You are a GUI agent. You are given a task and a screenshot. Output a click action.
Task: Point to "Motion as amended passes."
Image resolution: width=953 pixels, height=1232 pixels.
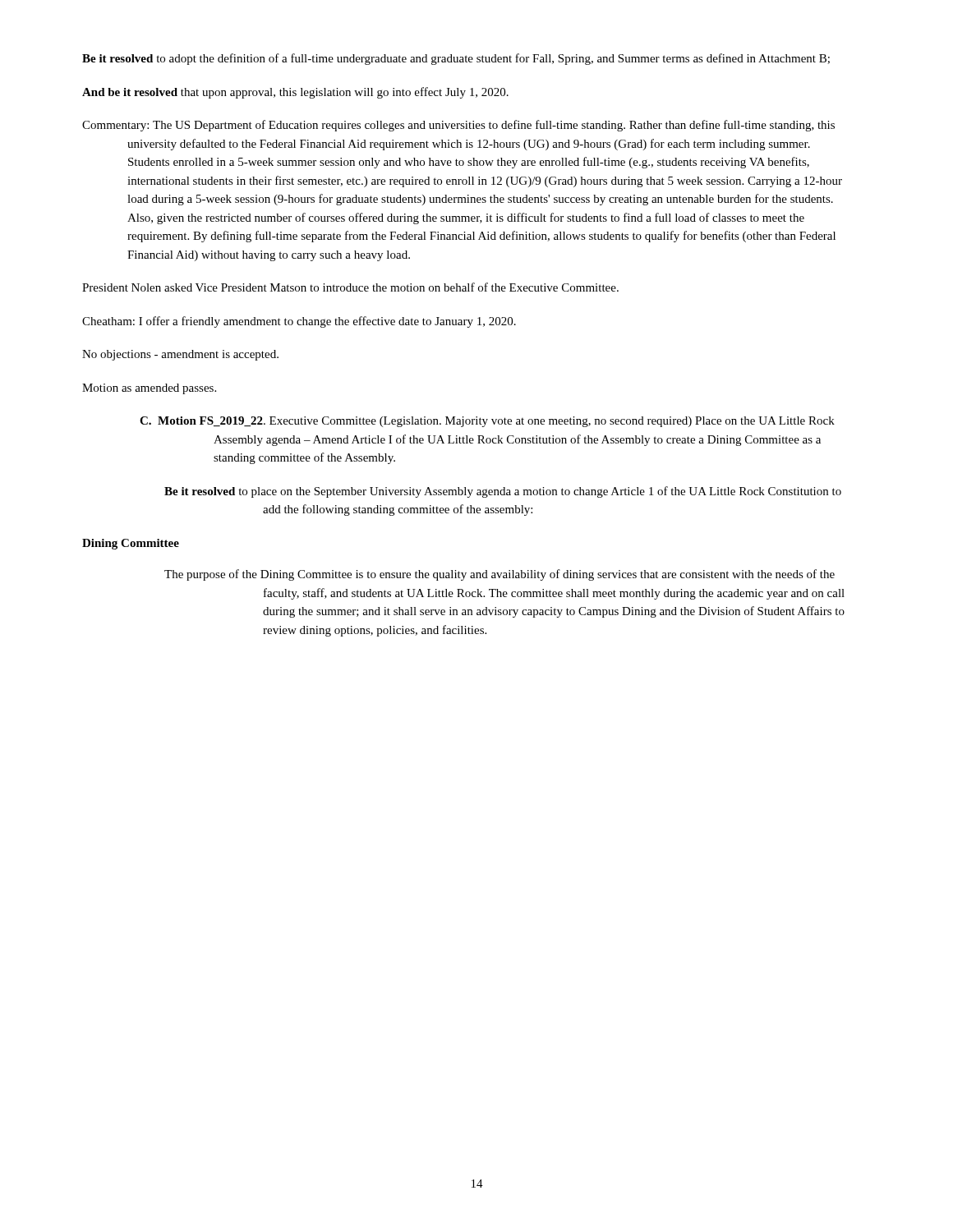150,387
